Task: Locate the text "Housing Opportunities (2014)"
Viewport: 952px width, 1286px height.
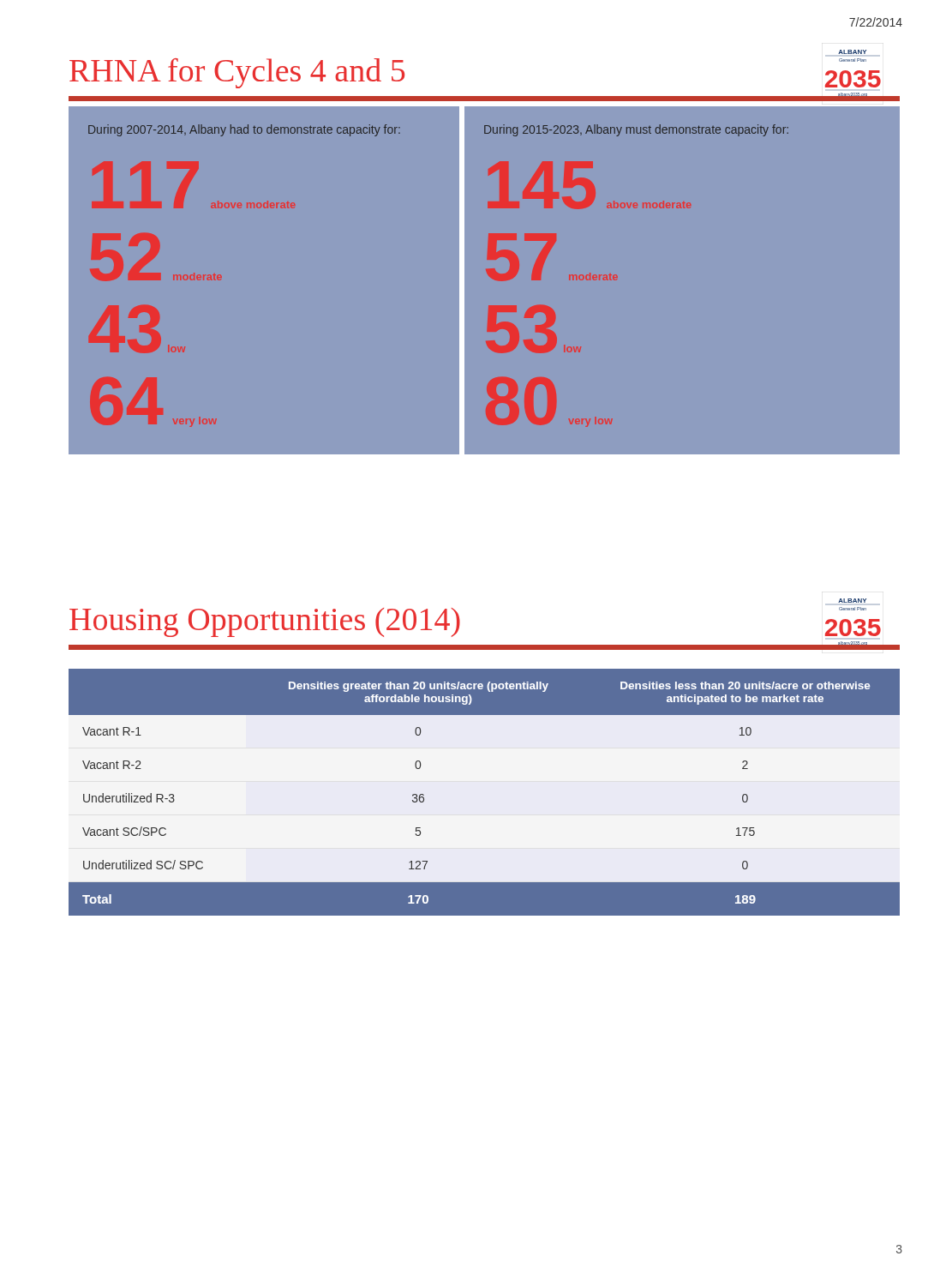Action: 265,619
